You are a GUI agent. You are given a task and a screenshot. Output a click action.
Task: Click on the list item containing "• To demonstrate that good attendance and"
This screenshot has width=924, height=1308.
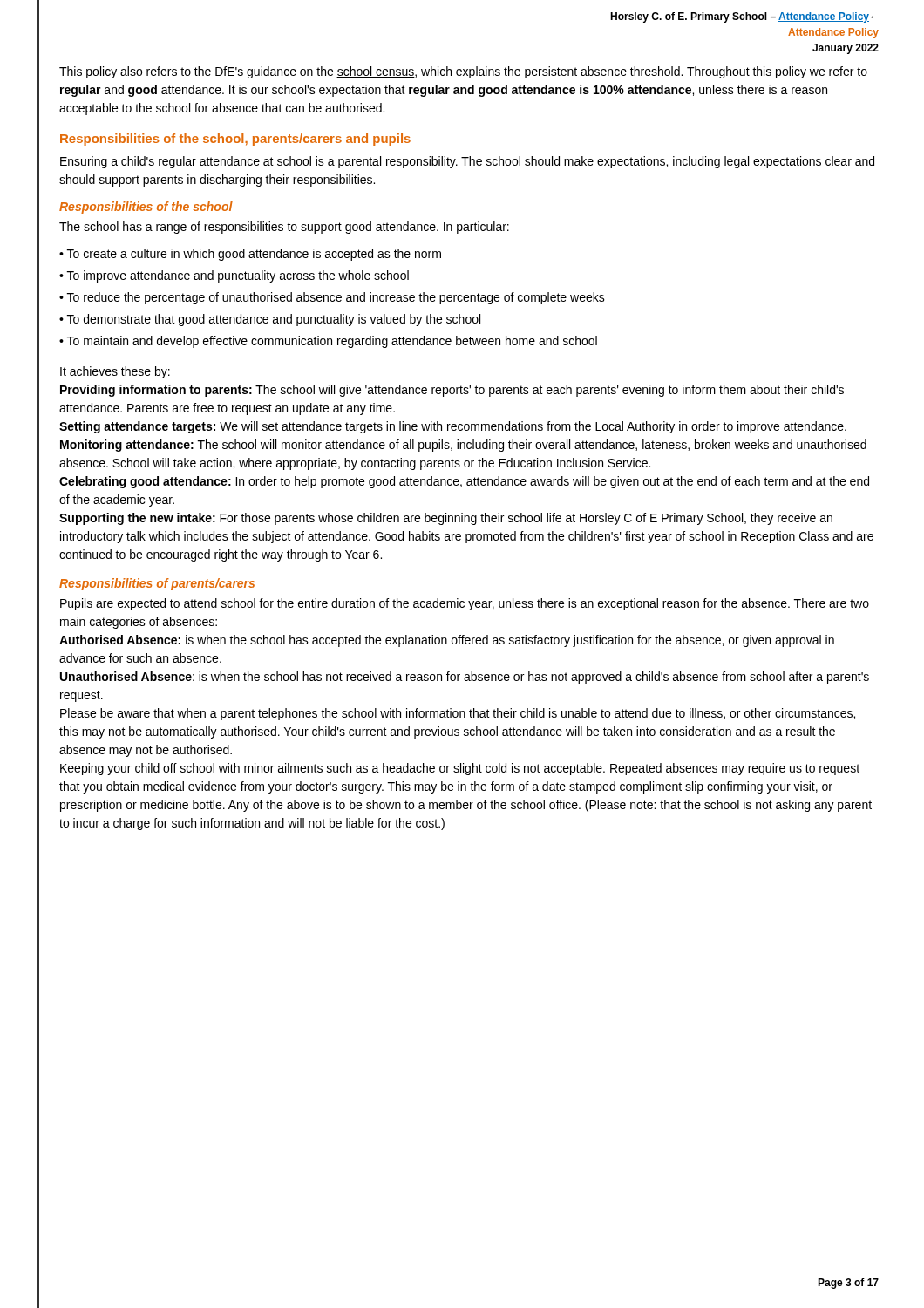[270, 319]
